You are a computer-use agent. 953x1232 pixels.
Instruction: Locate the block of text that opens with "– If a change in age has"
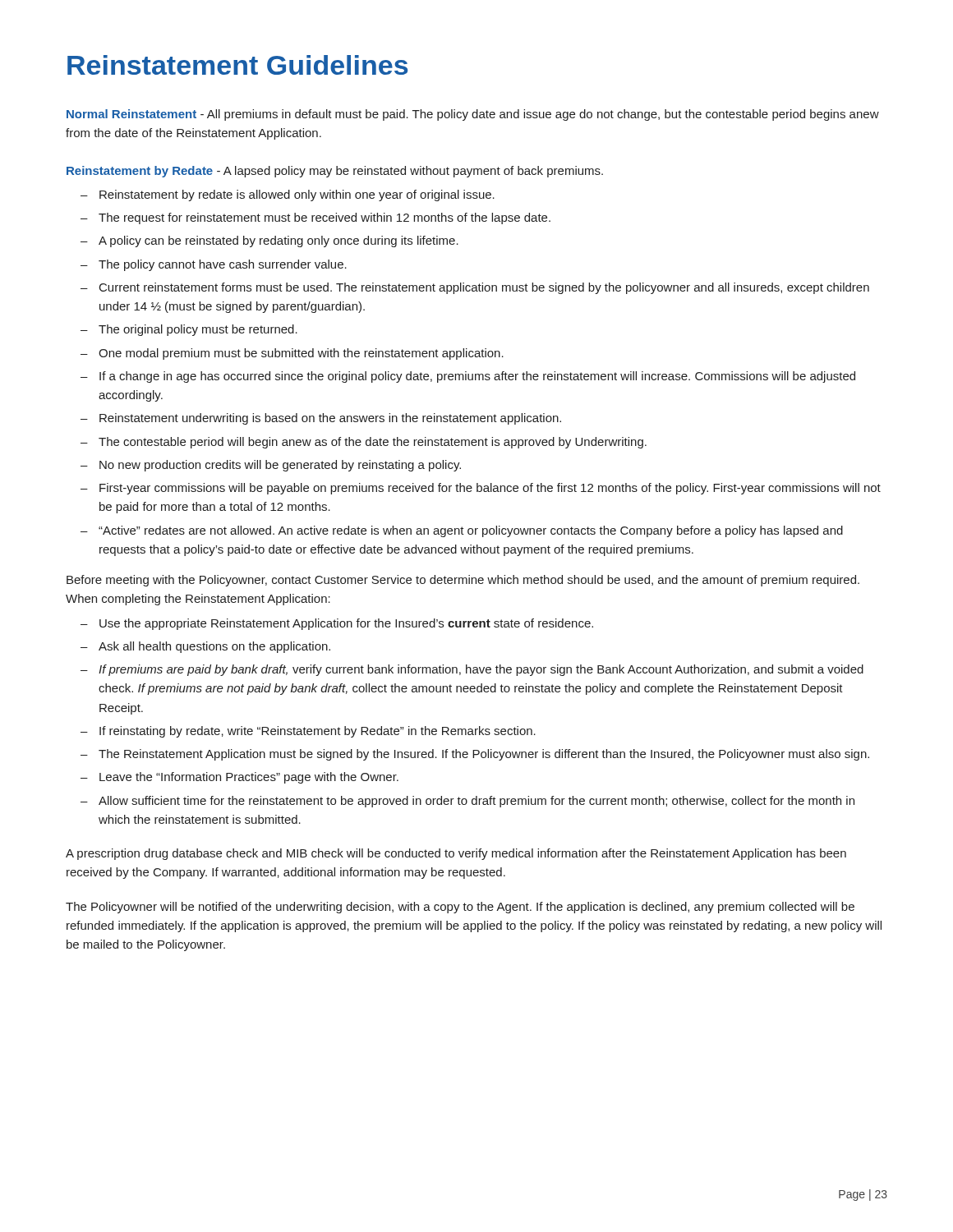click(484, 385)
